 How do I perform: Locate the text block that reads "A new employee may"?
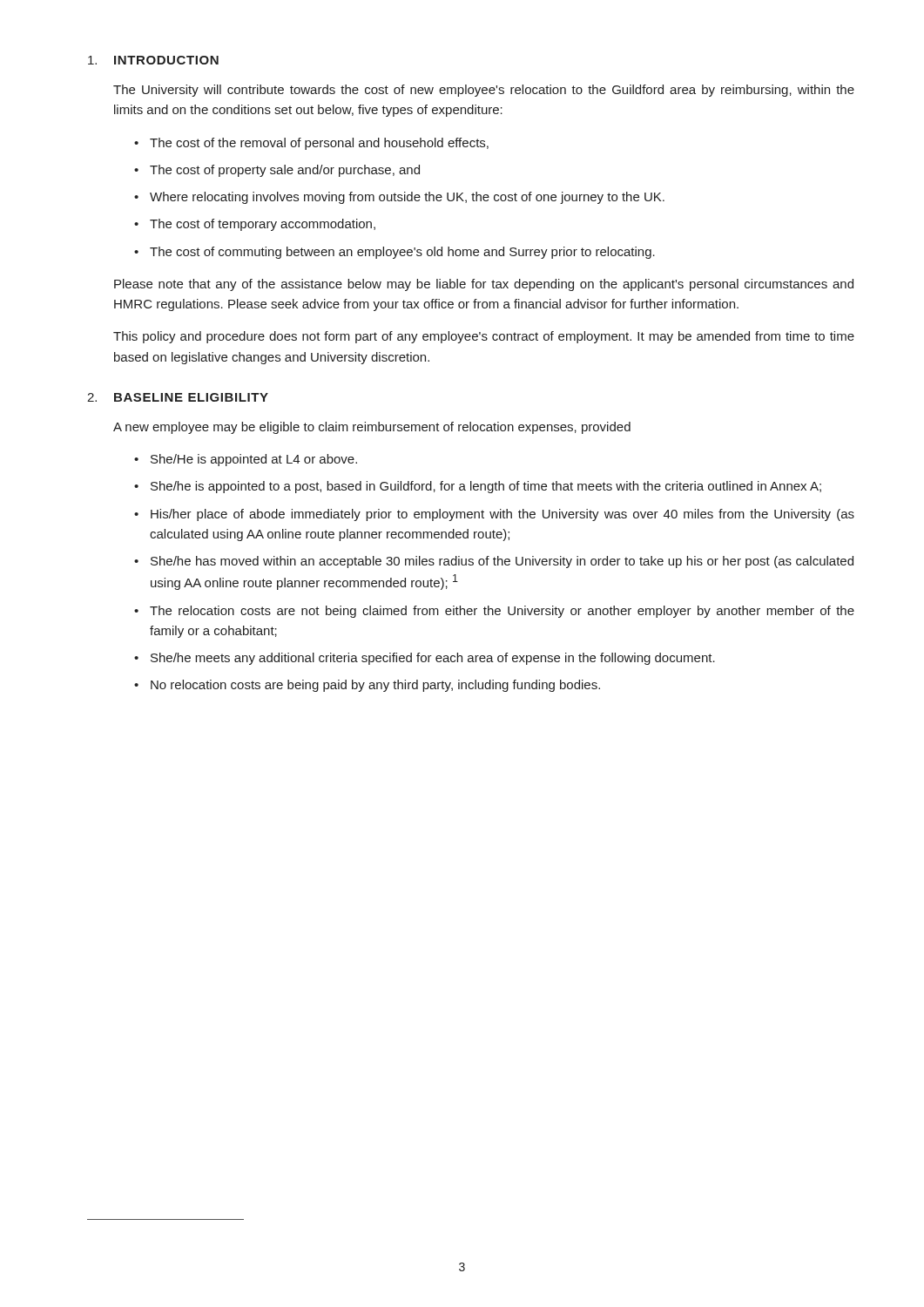tap(372, 426)
